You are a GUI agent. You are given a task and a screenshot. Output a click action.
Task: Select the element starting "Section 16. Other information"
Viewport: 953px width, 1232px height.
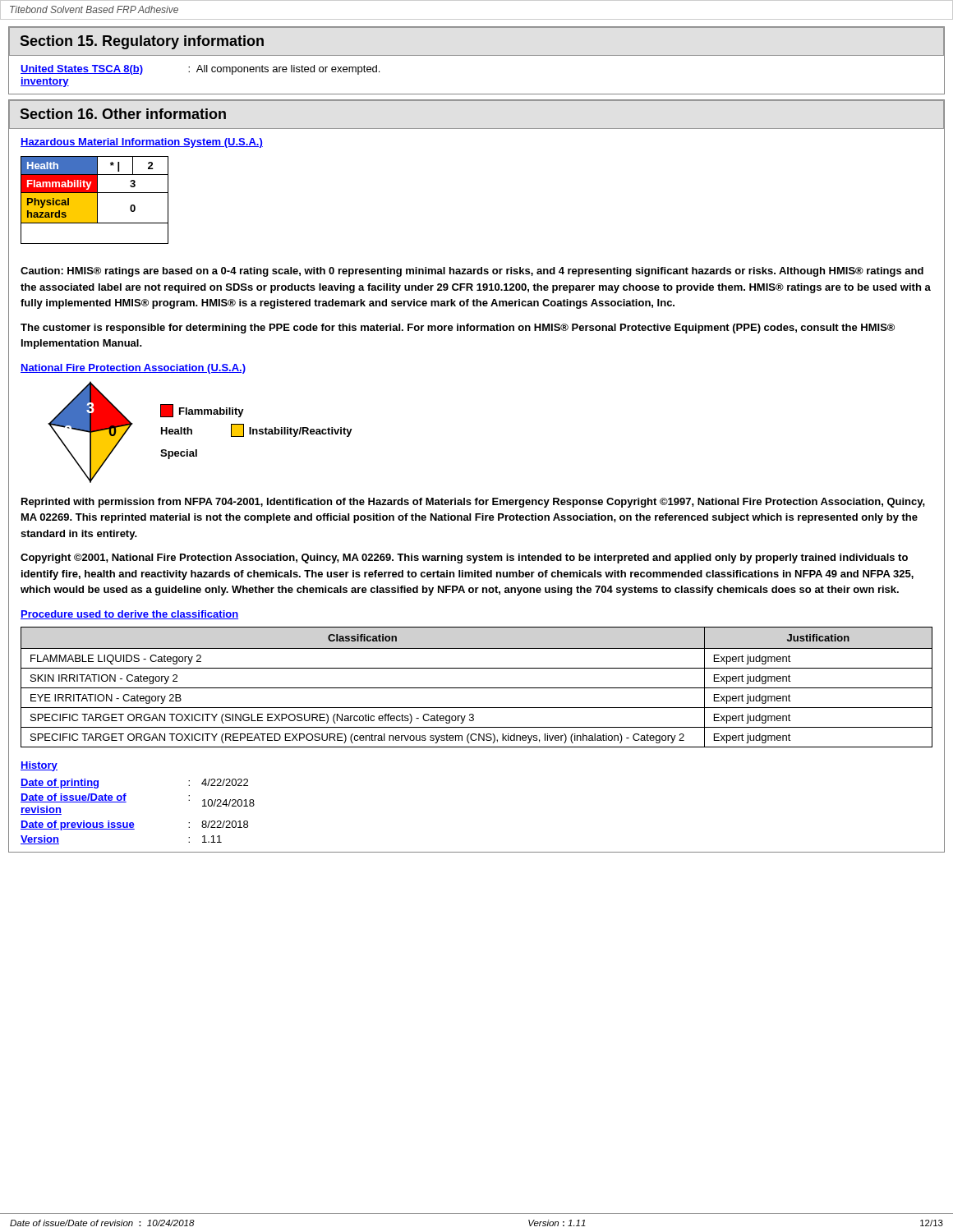123,114
